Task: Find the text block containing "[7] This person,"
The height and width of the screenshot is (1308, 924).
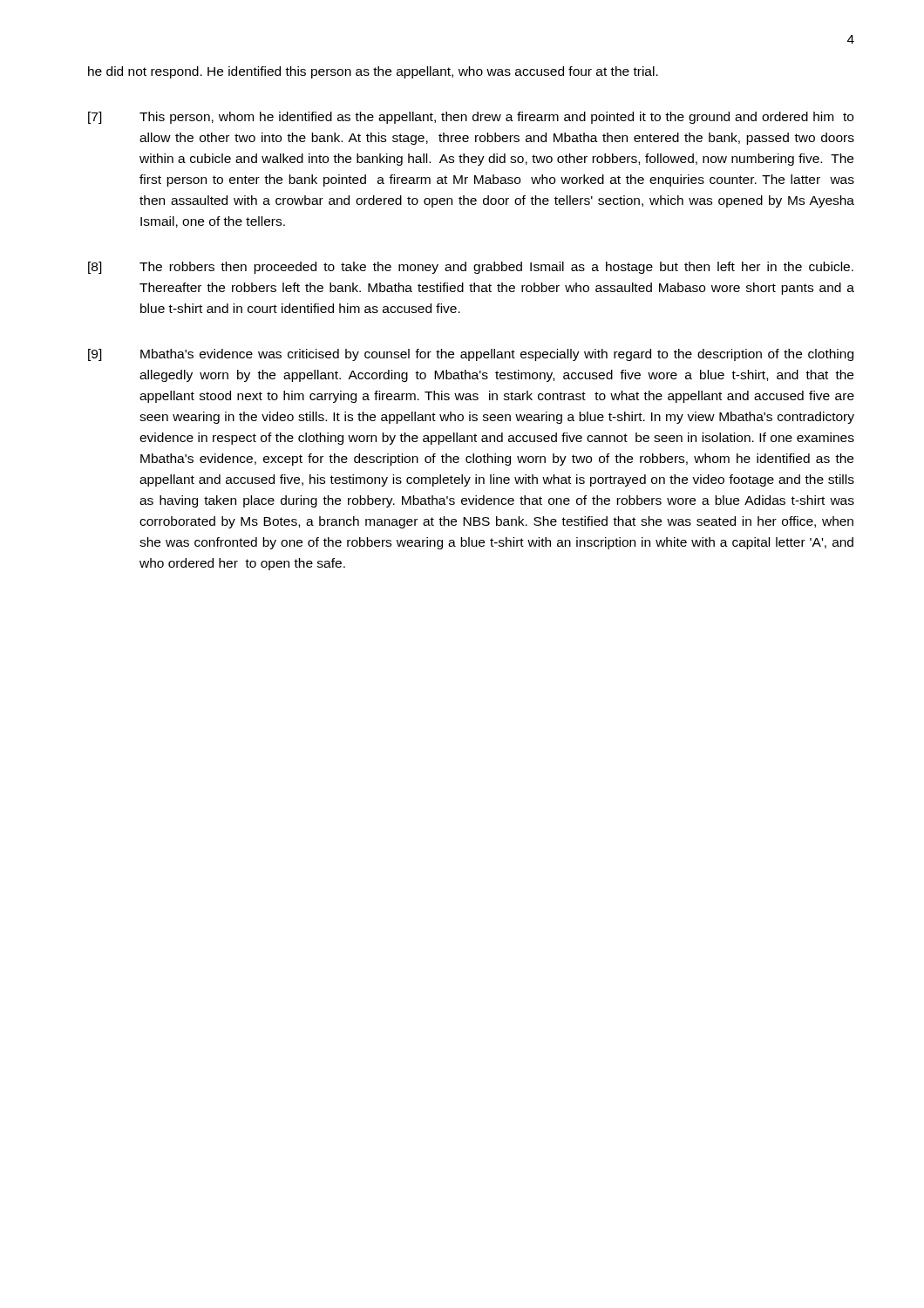Action: (x=471, y=169)
